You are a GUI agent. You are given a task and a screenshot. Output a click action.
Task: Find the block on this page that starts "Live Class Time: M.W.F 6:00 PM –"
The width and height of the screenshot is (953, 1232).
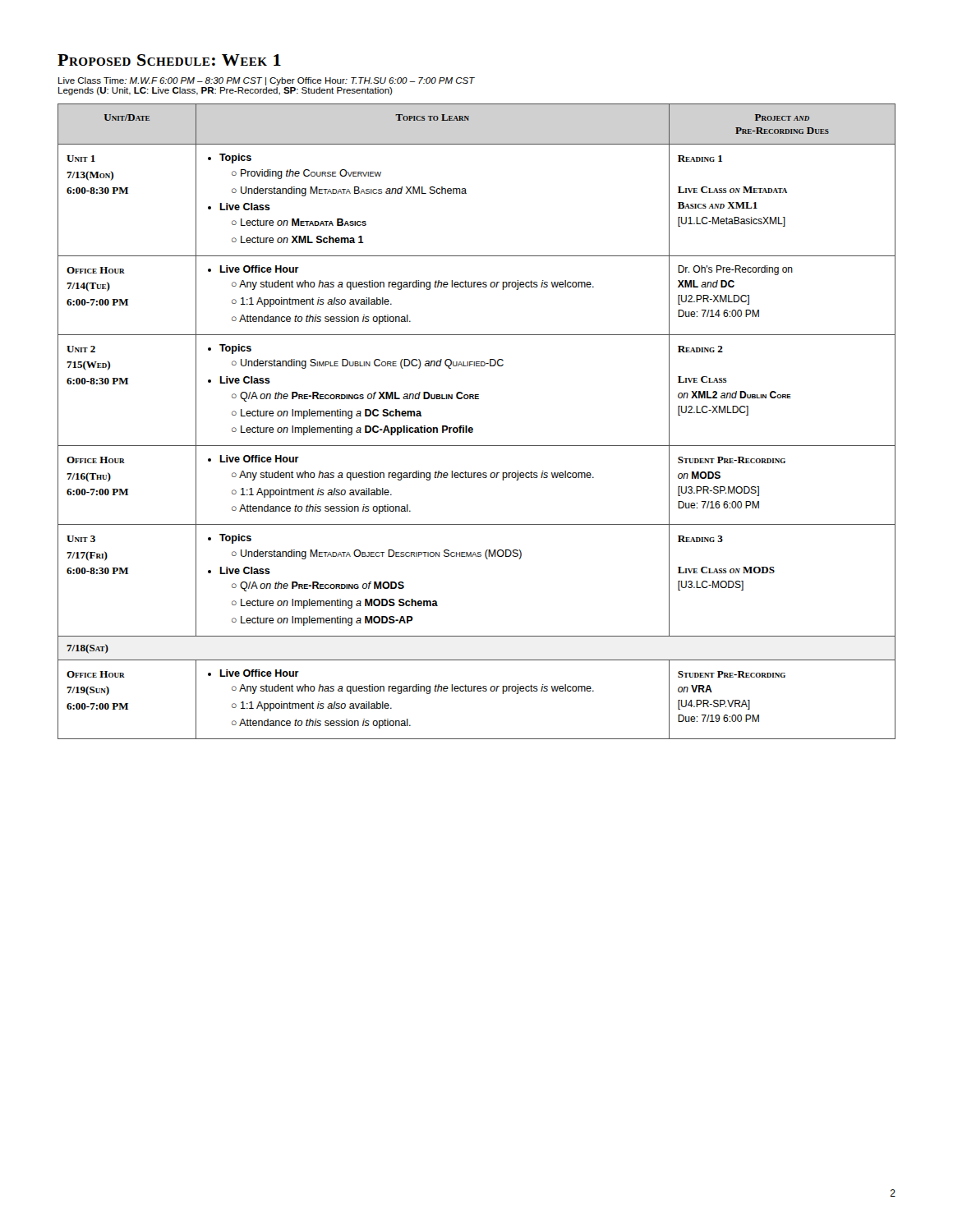pyautogui.click(x=266, y=85)
